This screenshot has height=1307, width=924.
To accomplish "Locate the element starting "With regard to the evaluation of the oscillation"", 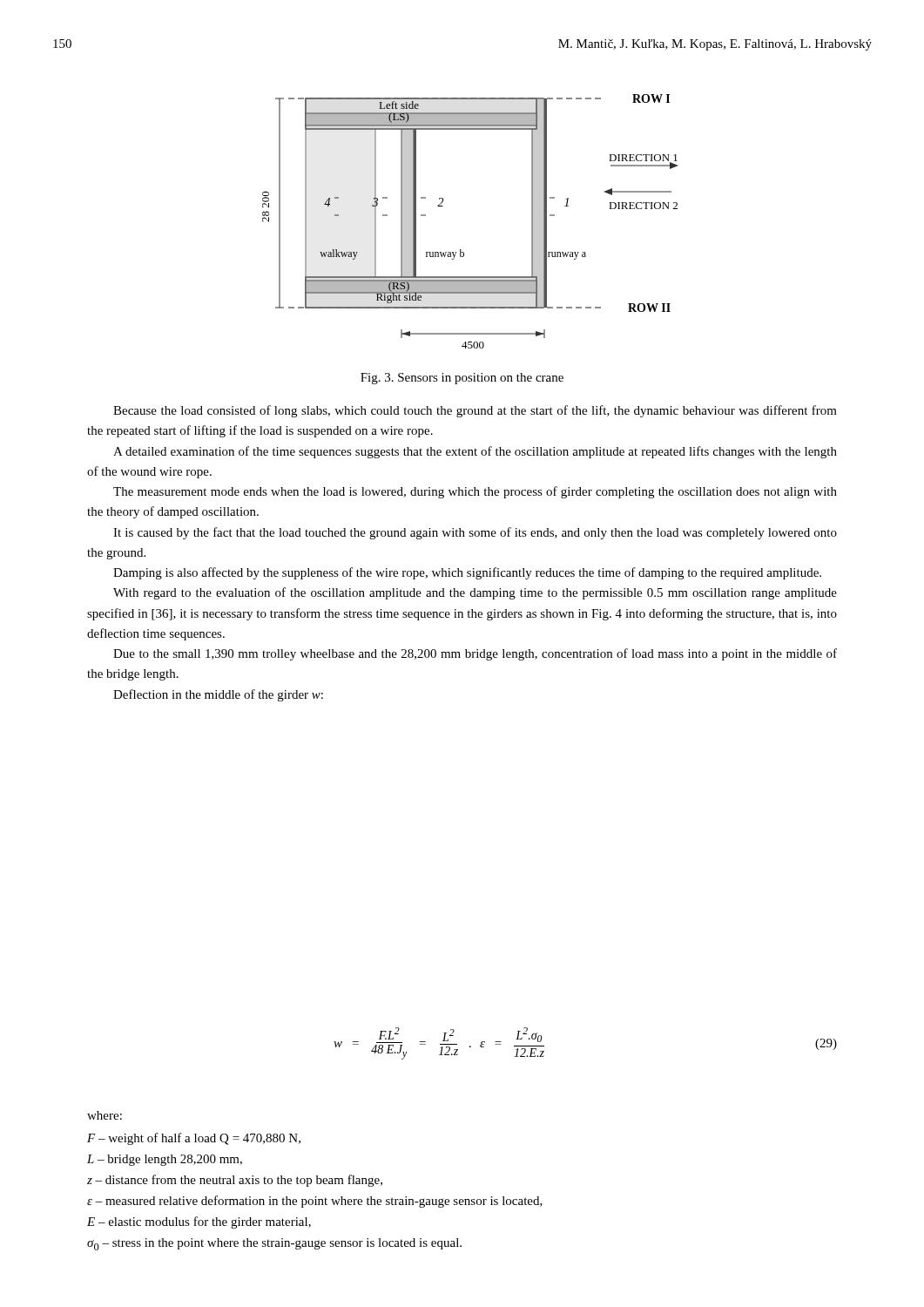I will coord(462,614).
